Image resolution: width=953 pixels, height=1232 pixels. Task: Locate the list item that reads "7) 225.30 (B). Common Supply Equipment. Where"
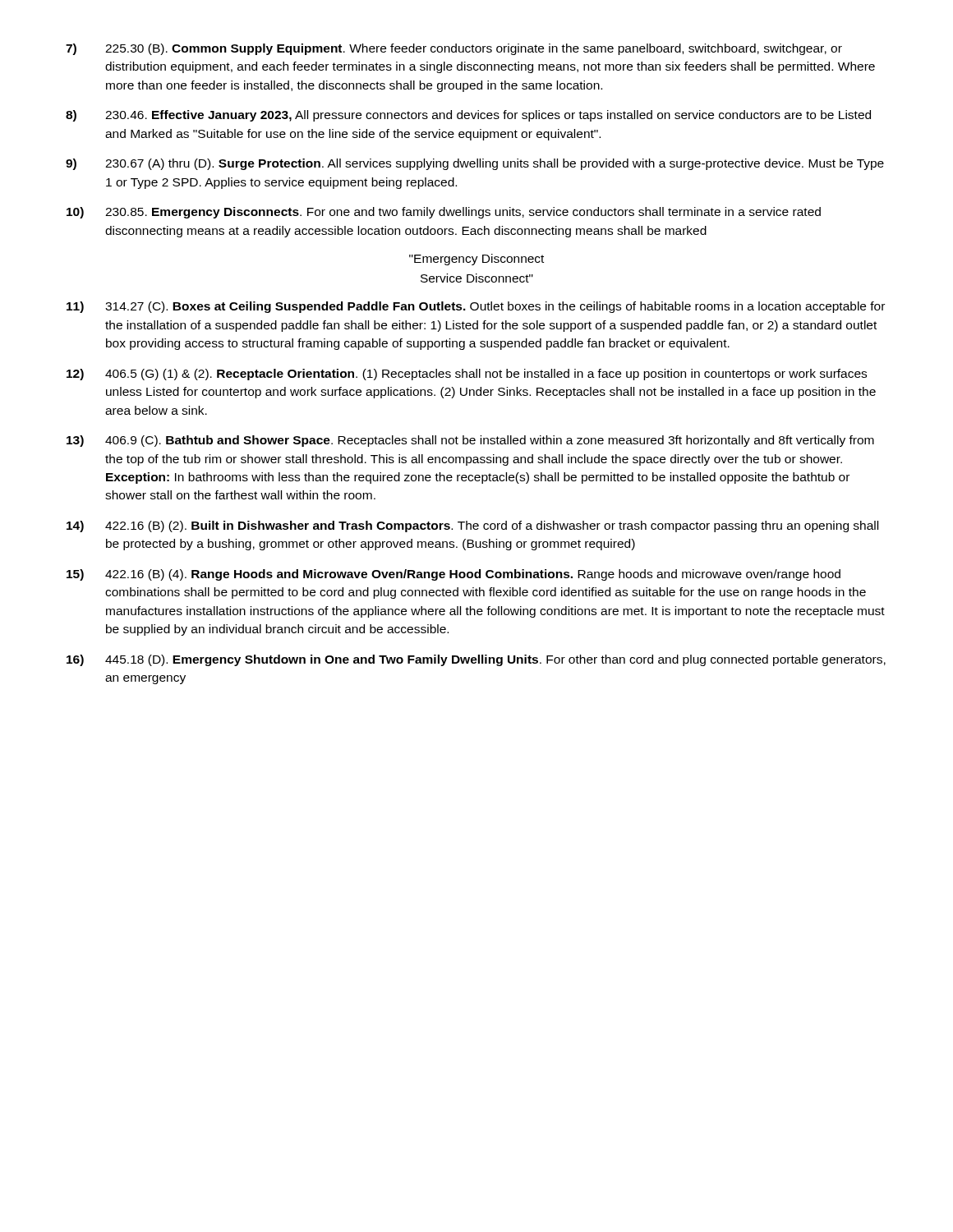(476, 67)
